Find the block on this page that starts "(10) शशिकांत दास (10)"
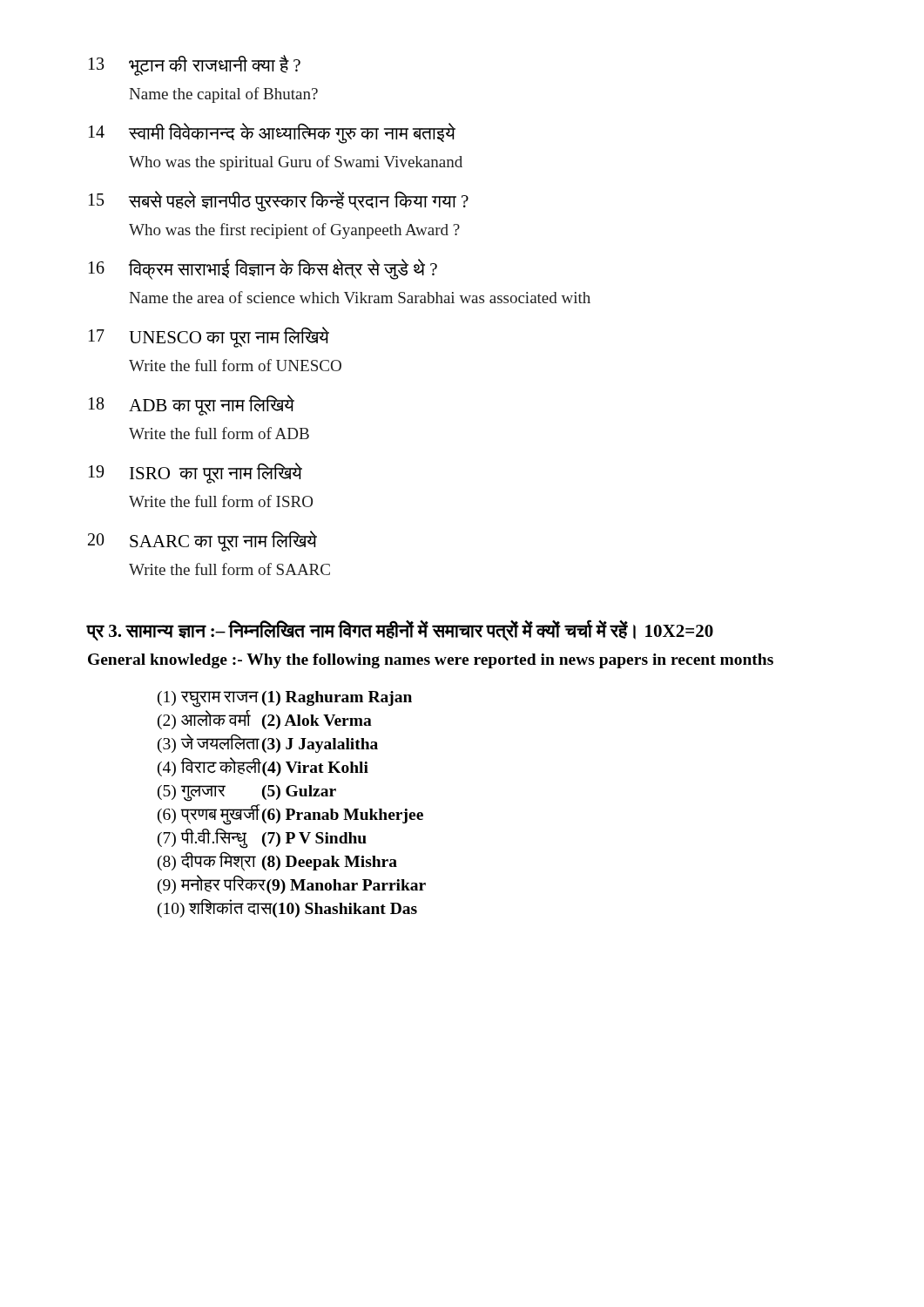Image resolution: width=924 pixels, height=1307 pixels. point(287,909)
